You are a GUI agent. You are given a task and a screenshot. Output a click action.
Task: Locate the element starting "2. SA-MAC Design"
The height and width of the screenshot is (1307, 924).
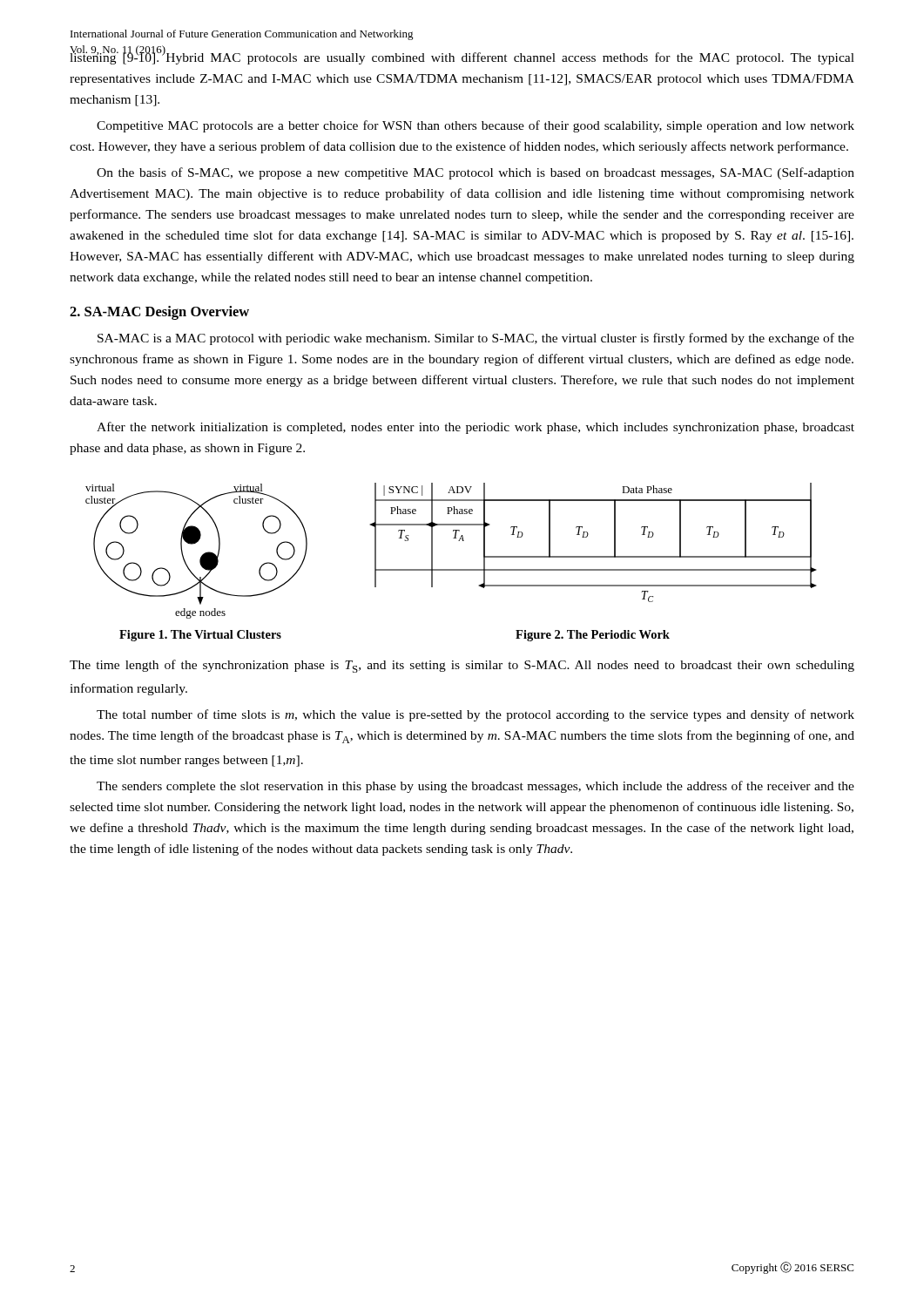click(x=159, y=313)
